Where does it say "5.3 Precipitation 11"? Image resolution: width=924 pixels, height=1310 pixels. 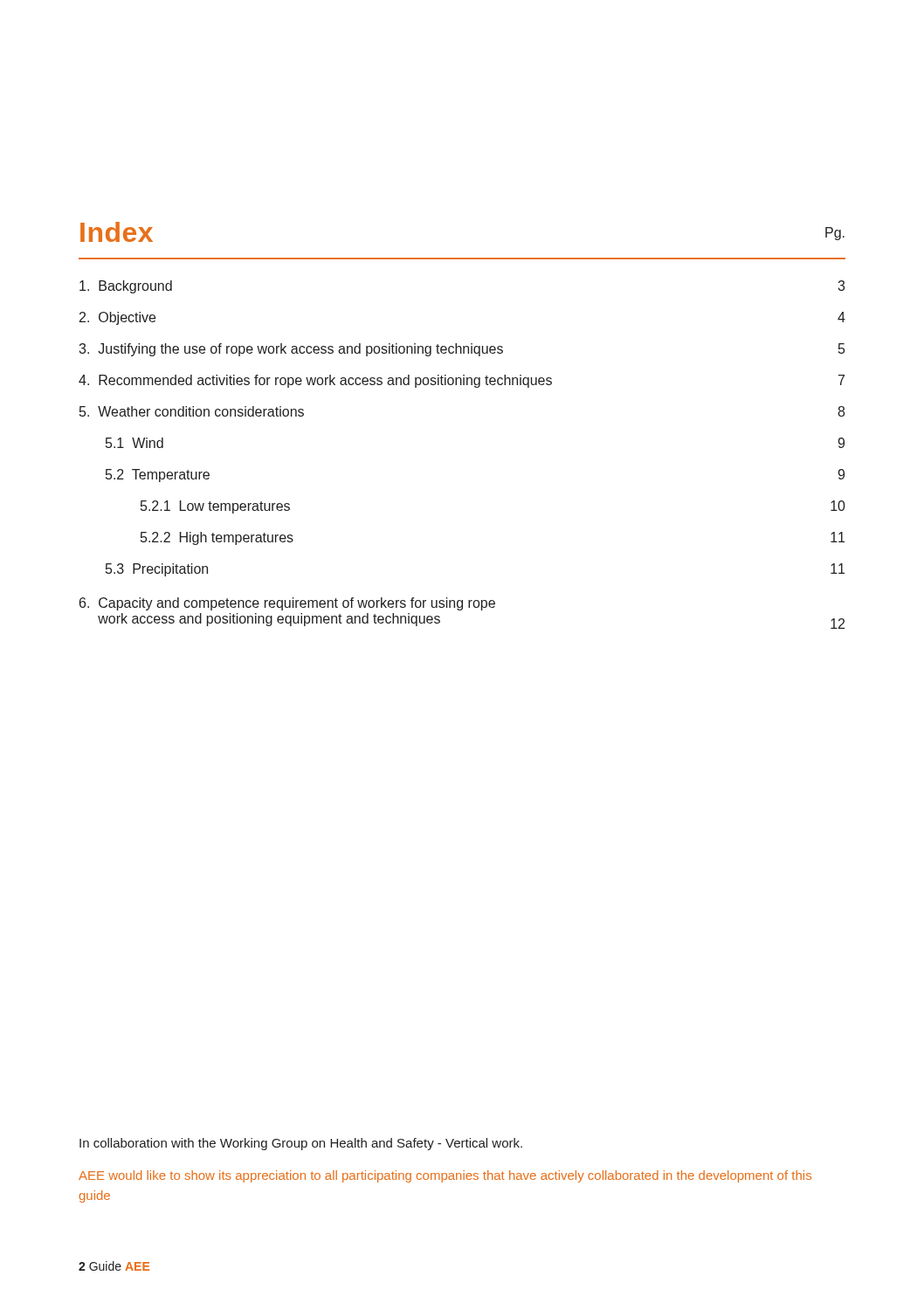click(153, 570)
